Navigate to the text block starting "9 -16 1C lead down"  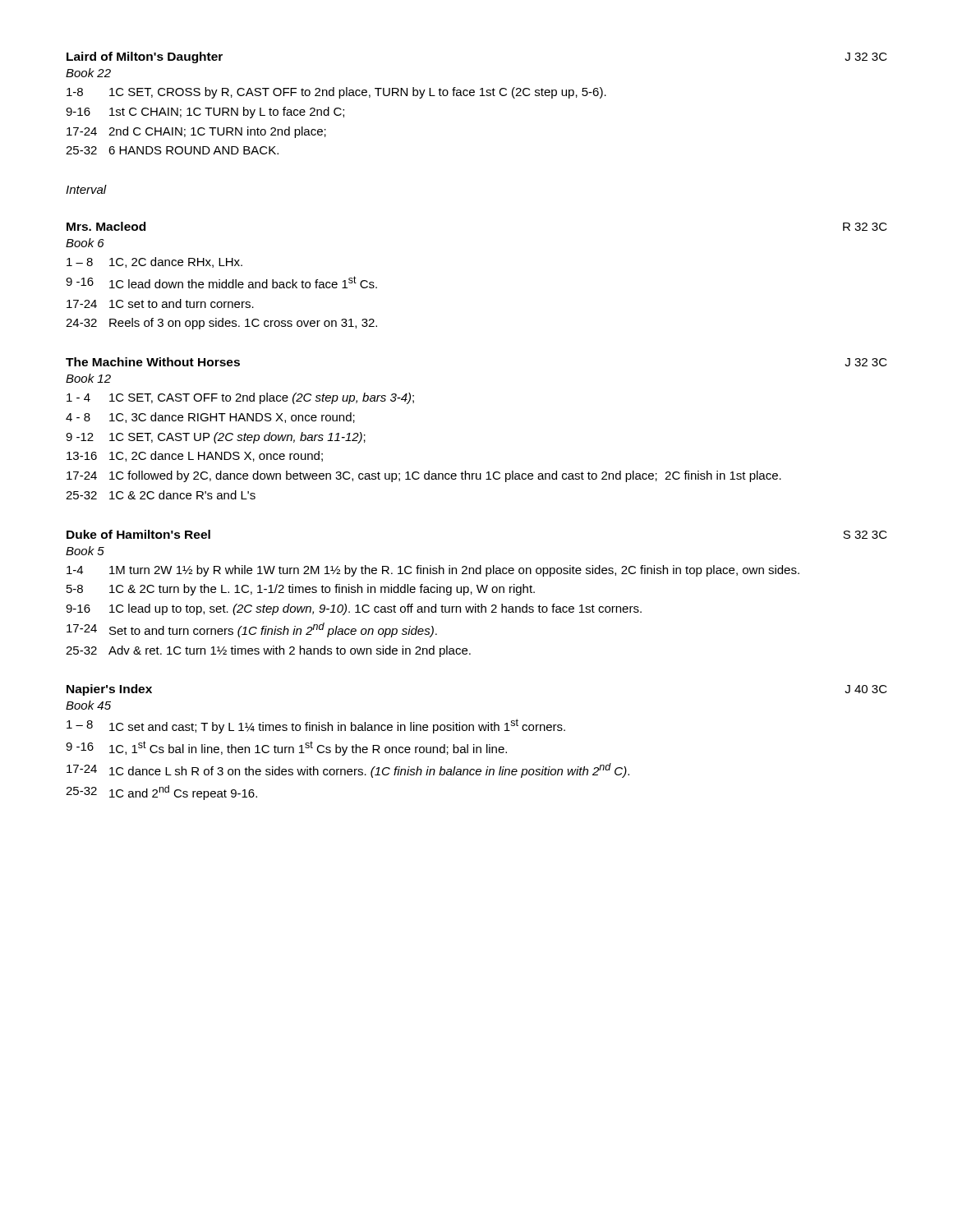coord(221,282)
